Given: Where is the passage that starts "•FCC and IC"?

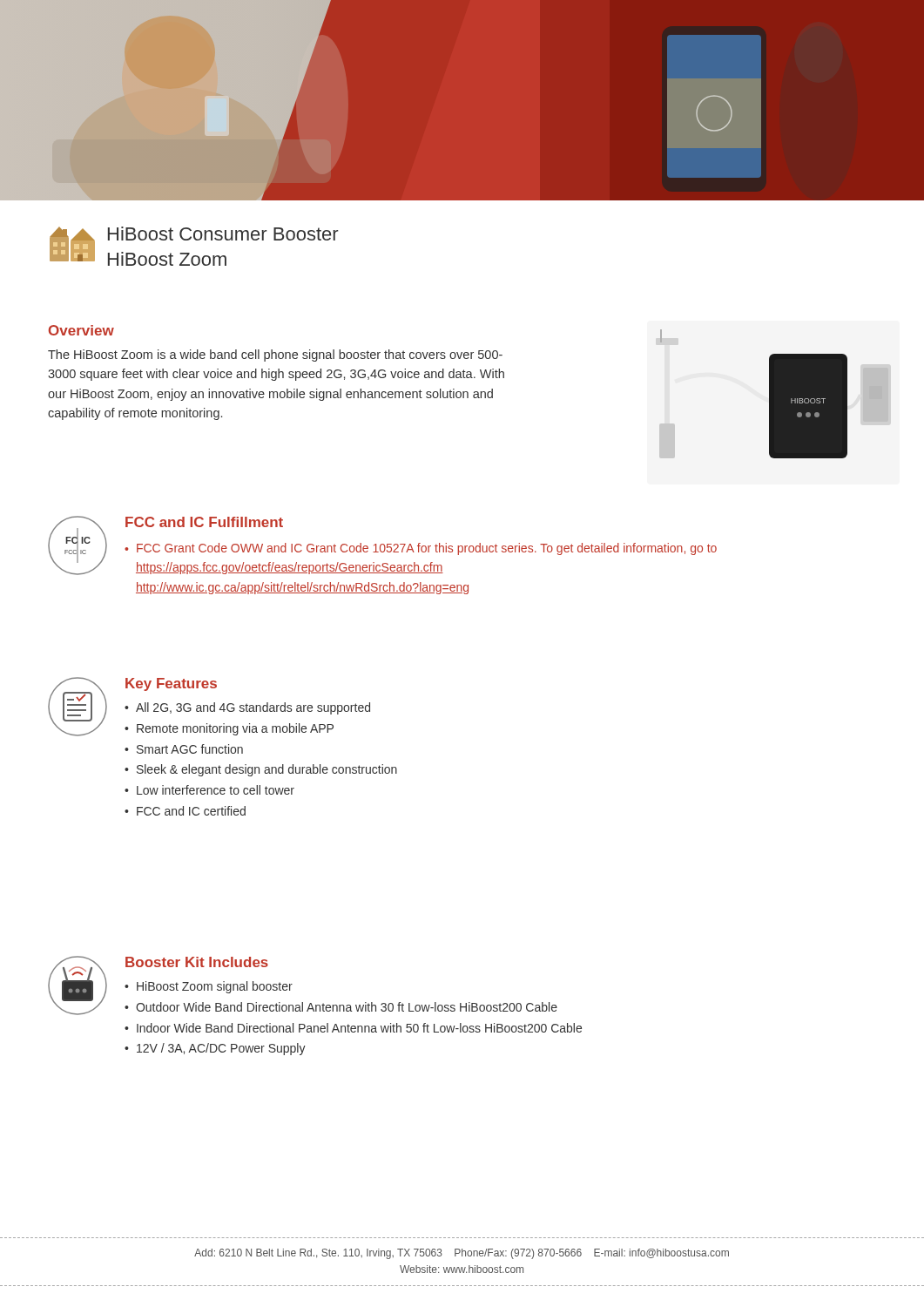Looking at the screenshot, I should (x=185, y=812).
